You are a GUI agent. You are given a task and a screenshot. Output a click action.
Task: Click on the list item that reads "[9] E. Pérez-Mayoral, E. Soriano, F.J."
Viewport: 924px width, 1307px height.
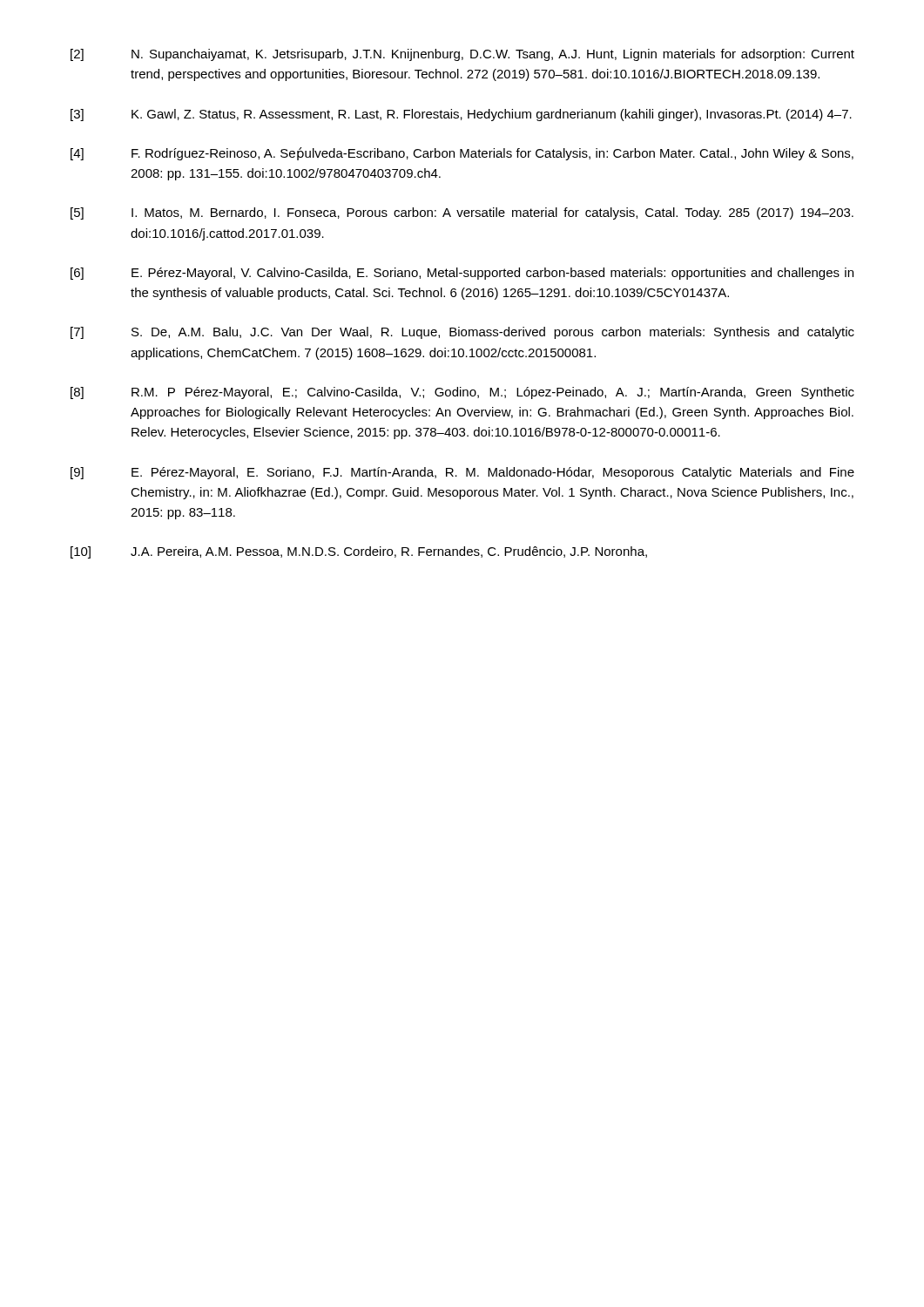click(462, 492)
